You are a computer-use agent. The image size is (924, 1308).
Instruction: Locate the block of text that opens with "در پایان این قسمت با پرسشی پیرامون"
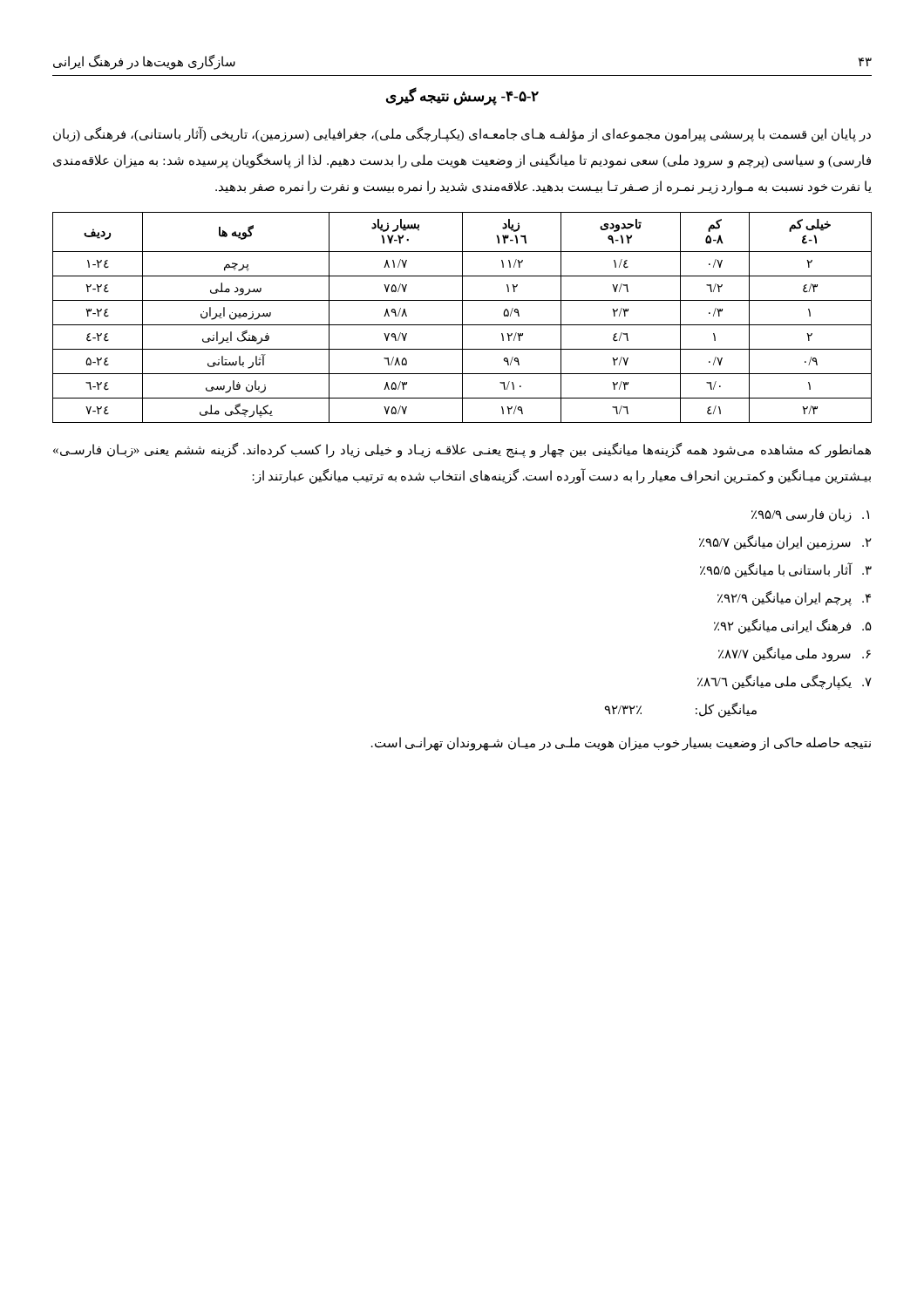click(462, 160)
